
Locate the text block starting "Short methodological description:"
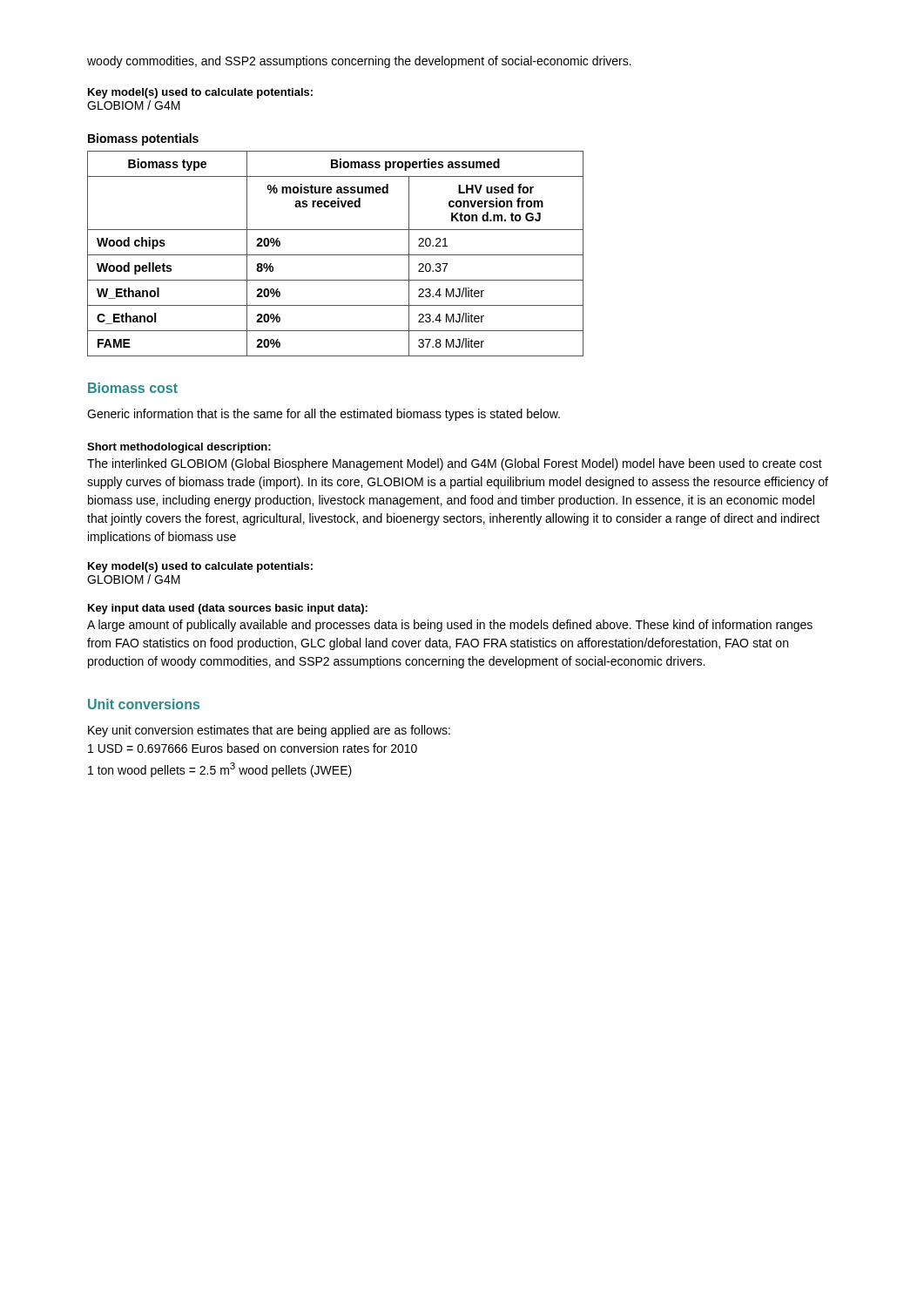(462, 493)
